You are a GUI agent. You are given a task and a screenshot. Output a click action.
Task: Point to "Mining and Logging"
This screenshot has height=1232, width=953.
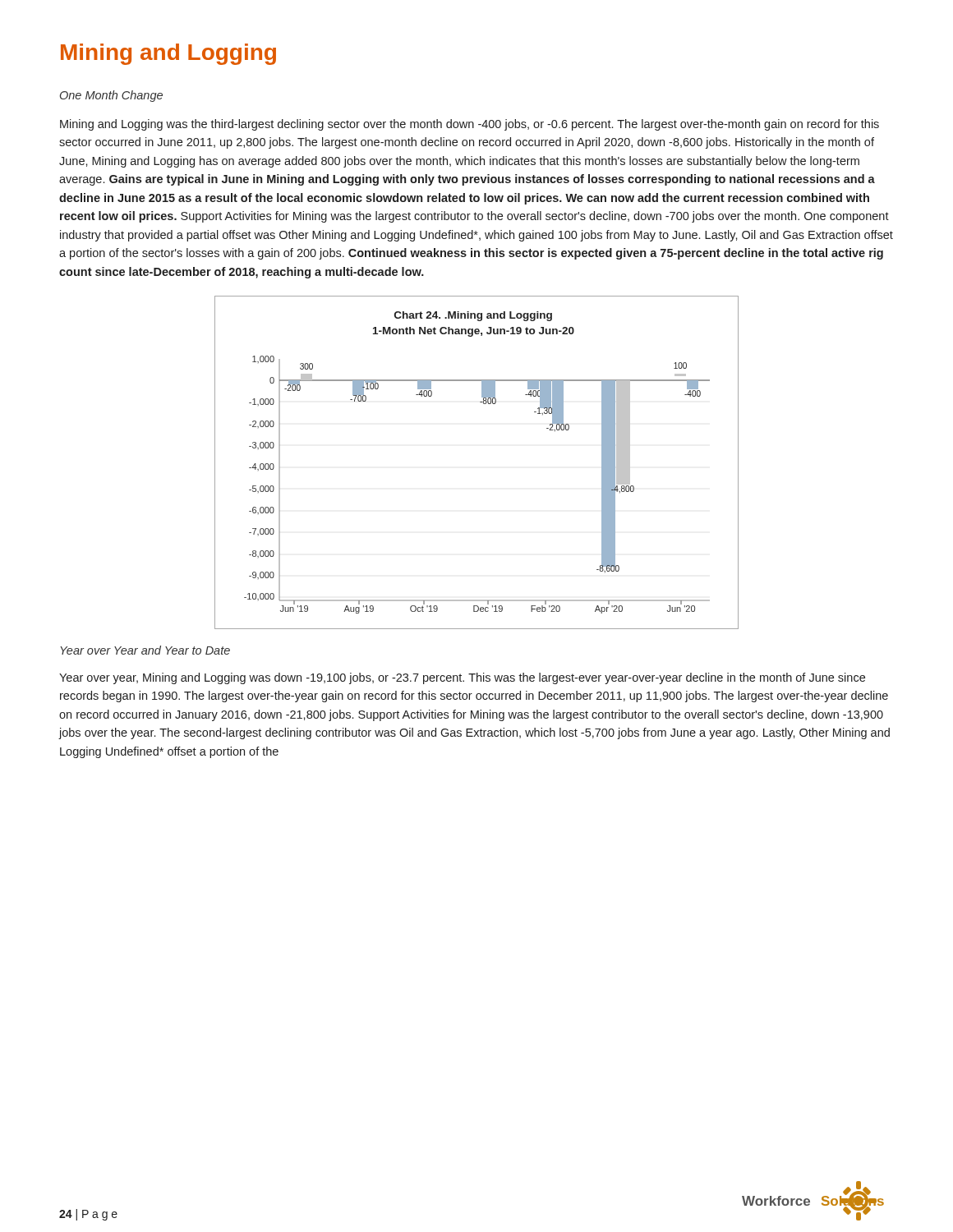(x=168, y=52)
